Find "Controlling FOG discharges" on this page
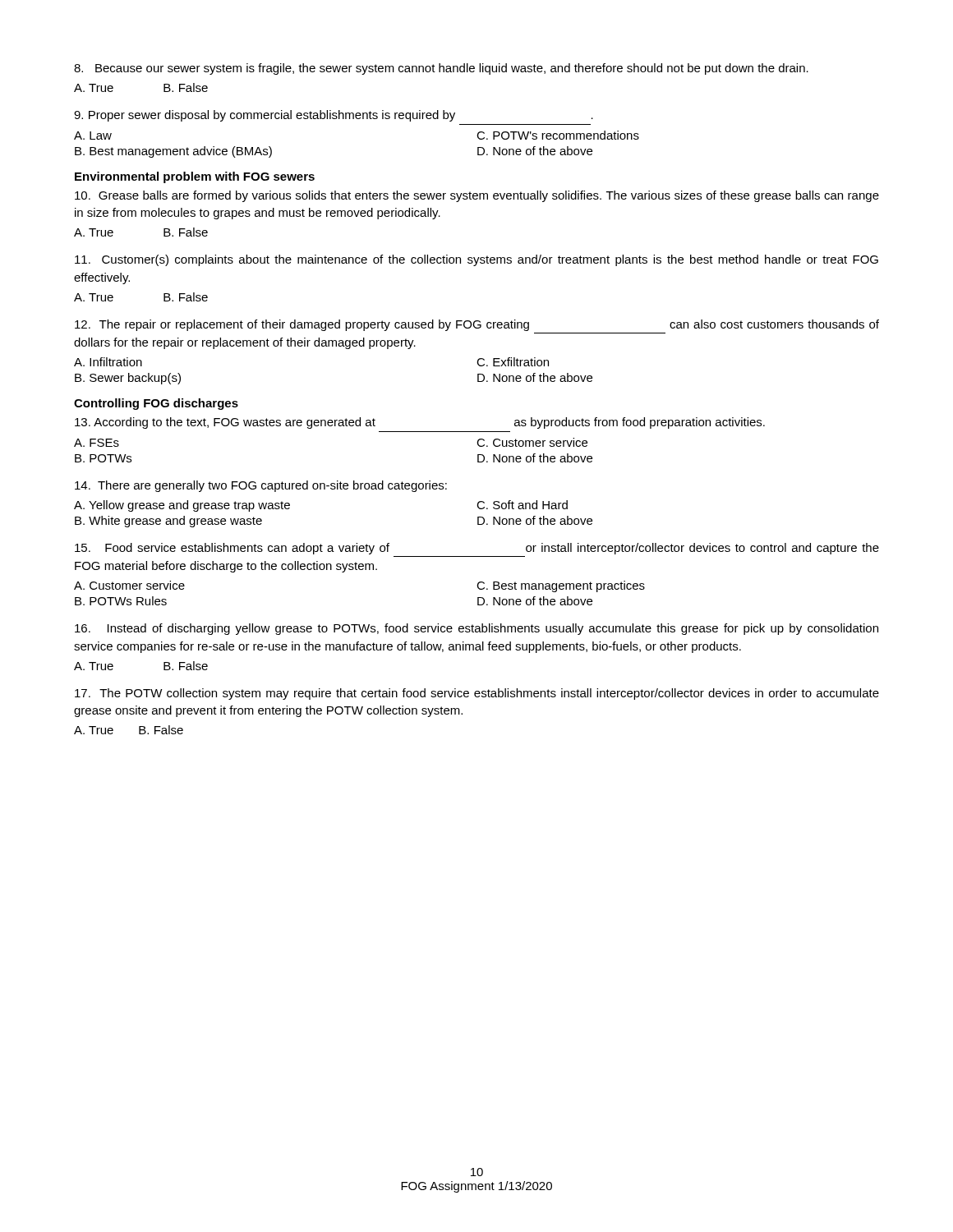The image size is (953, 1232). 156,403
